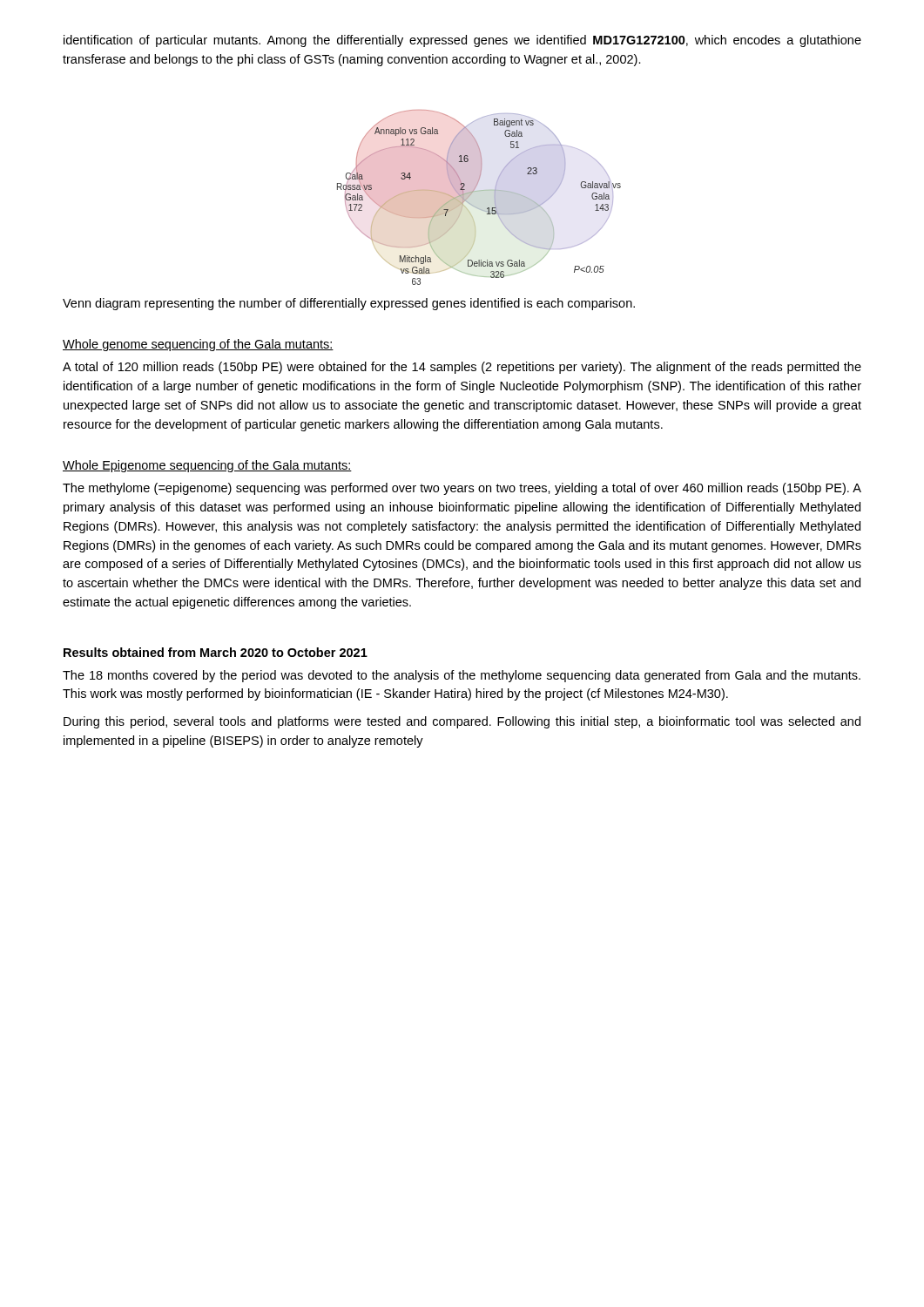924x1307 pixels.
Task: Find the section header that says "Whole genome sequencing of the Gala mutants:"
Action: pyautogui.click(x=198, y=344)
